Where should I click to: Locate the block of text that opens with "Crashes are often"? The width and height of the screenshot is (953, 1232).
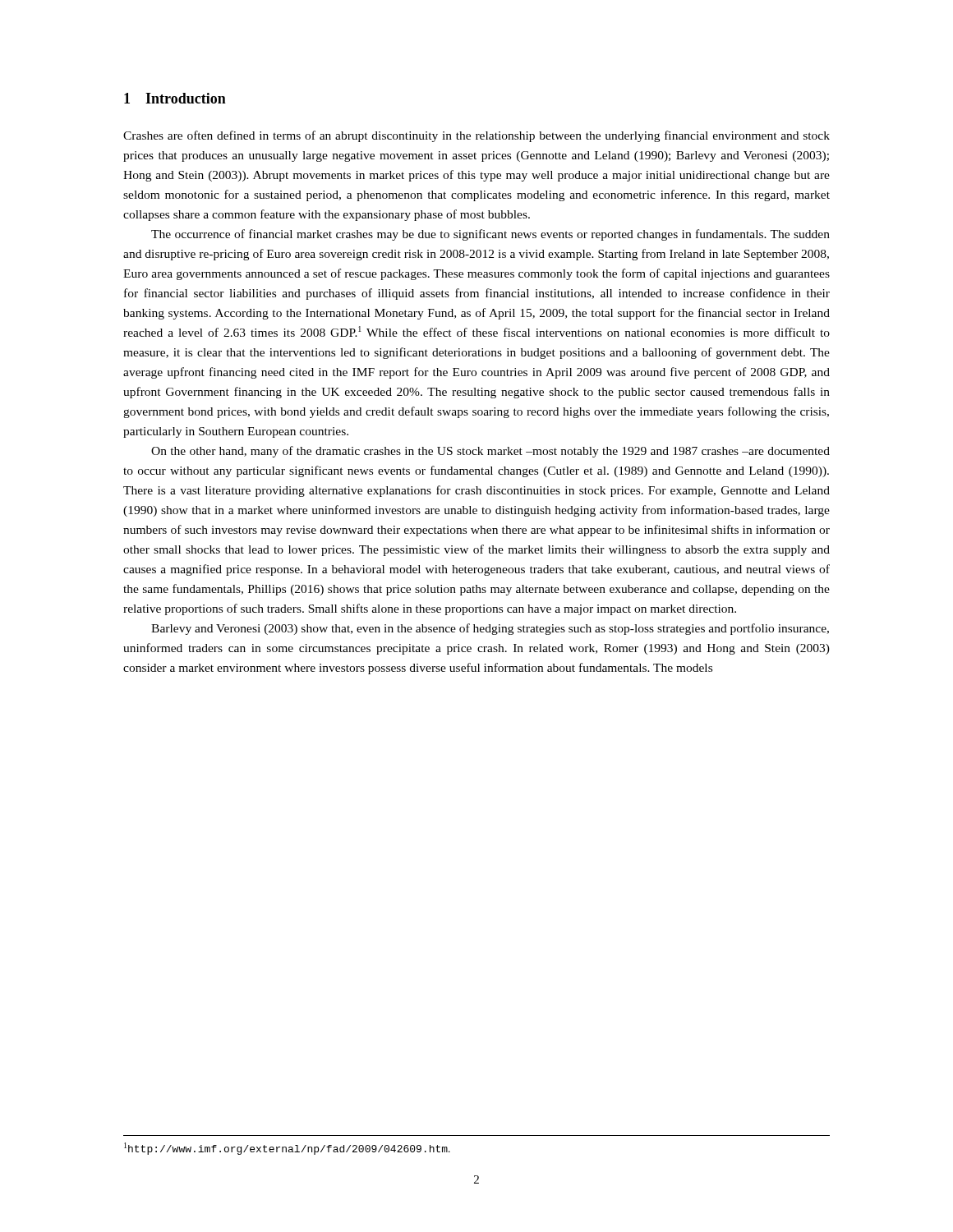(476, 402)
